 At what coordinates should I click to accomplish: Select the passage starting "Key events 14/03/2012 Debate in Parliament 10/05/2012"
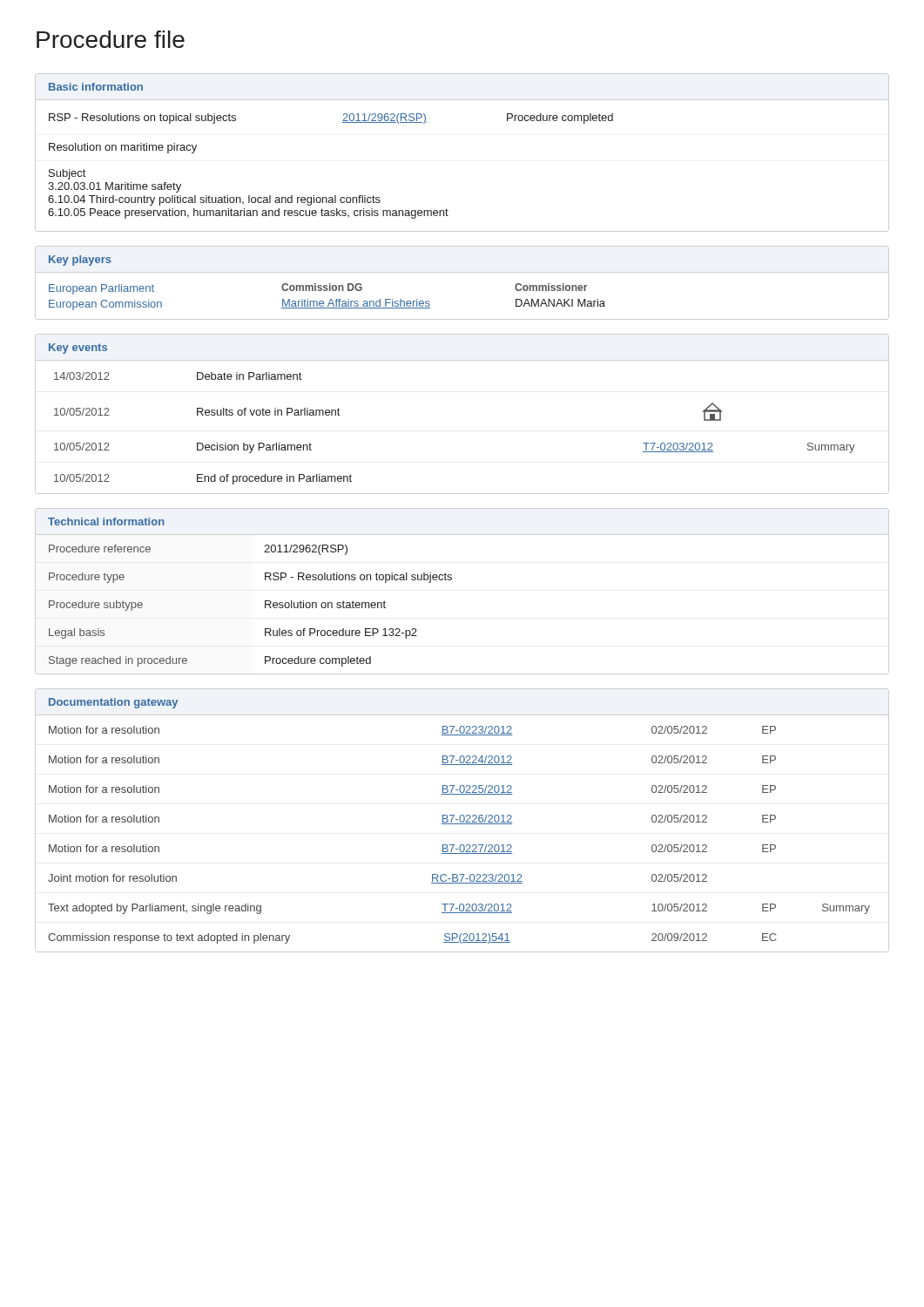pos(462,414)
